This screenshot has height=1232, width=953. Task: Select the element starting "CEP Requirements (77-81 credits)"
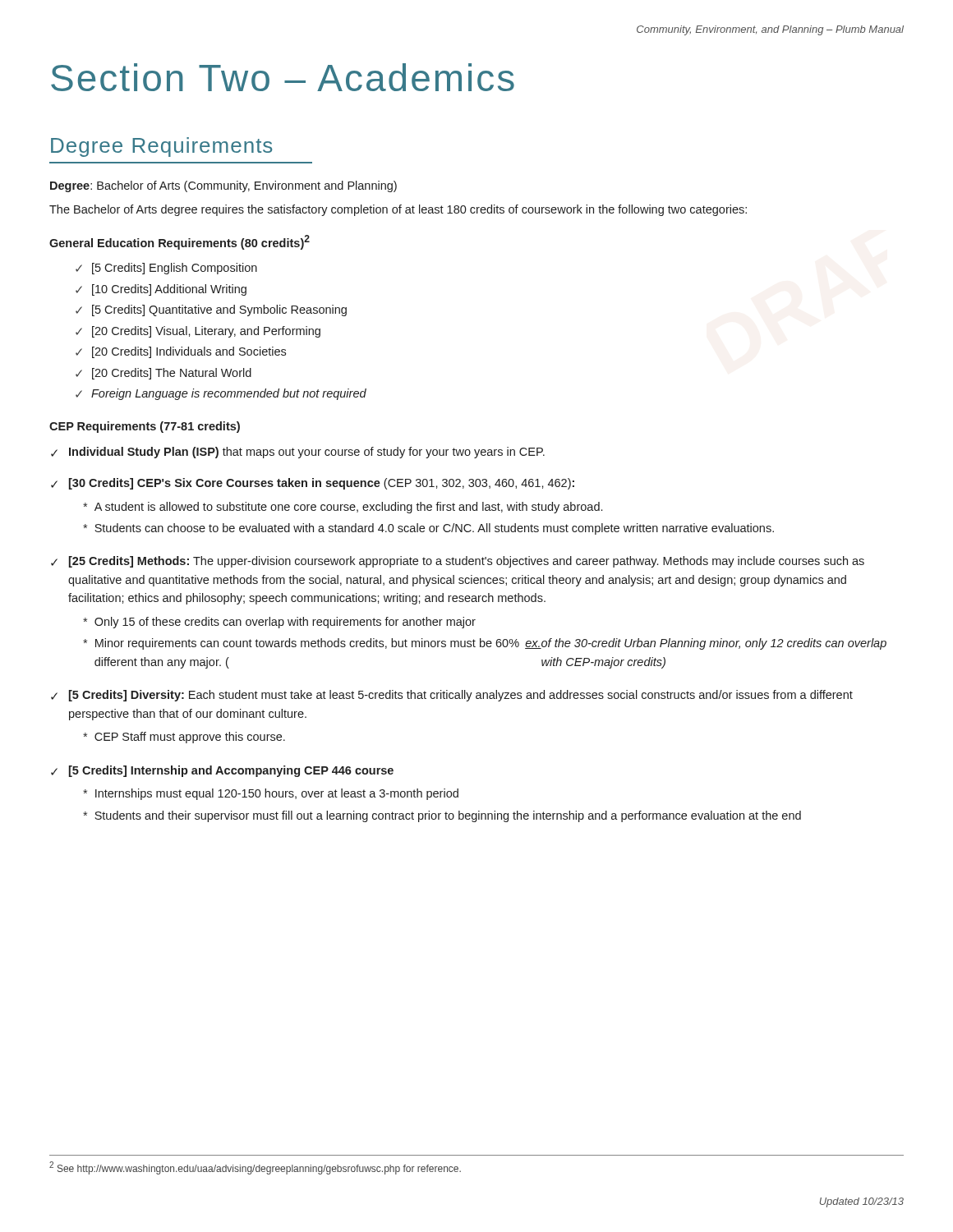(x=145, y=426)
